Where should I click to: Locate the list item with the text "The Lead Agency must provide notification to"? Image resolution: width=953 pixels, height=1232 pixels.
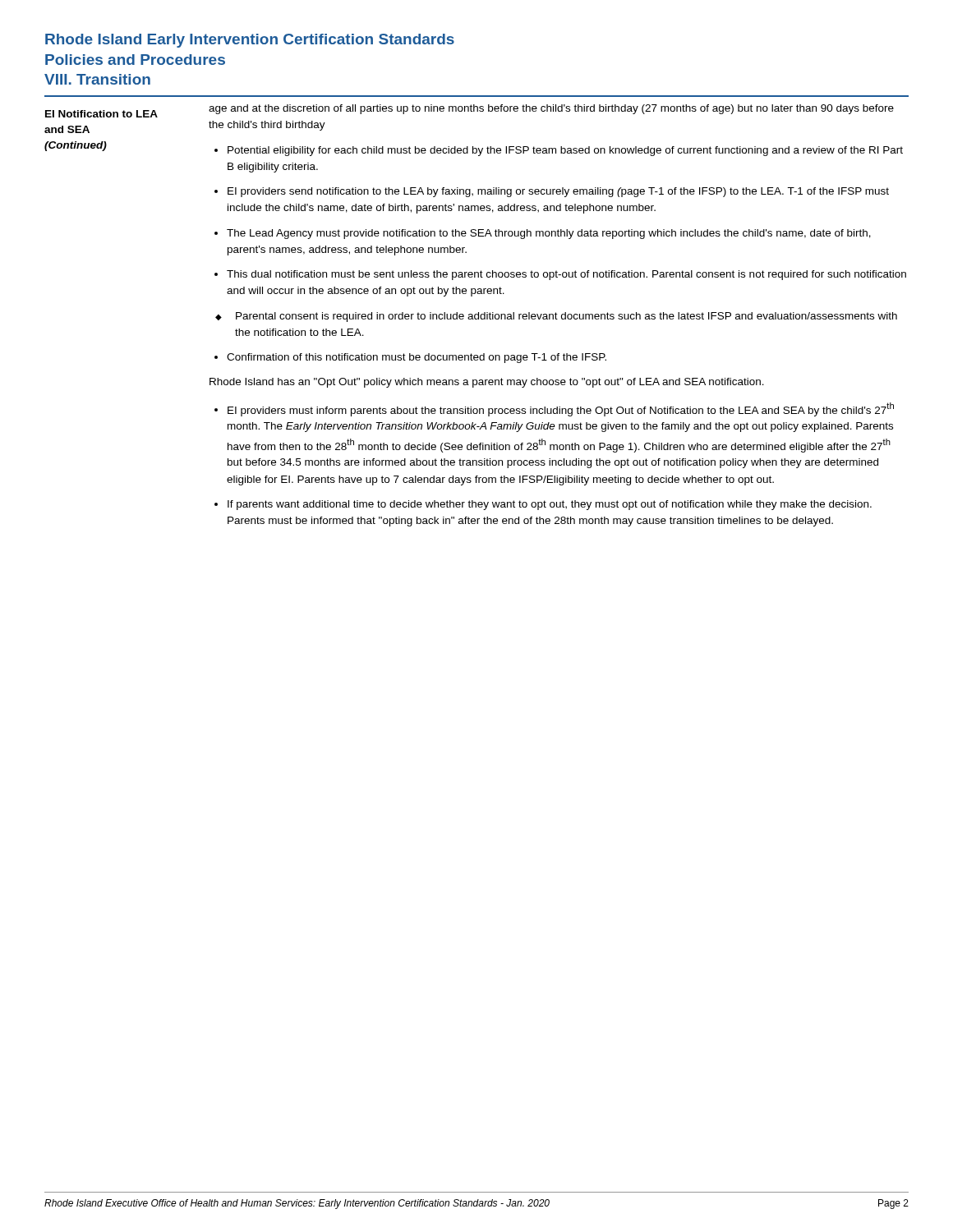(x=549, y=241)
